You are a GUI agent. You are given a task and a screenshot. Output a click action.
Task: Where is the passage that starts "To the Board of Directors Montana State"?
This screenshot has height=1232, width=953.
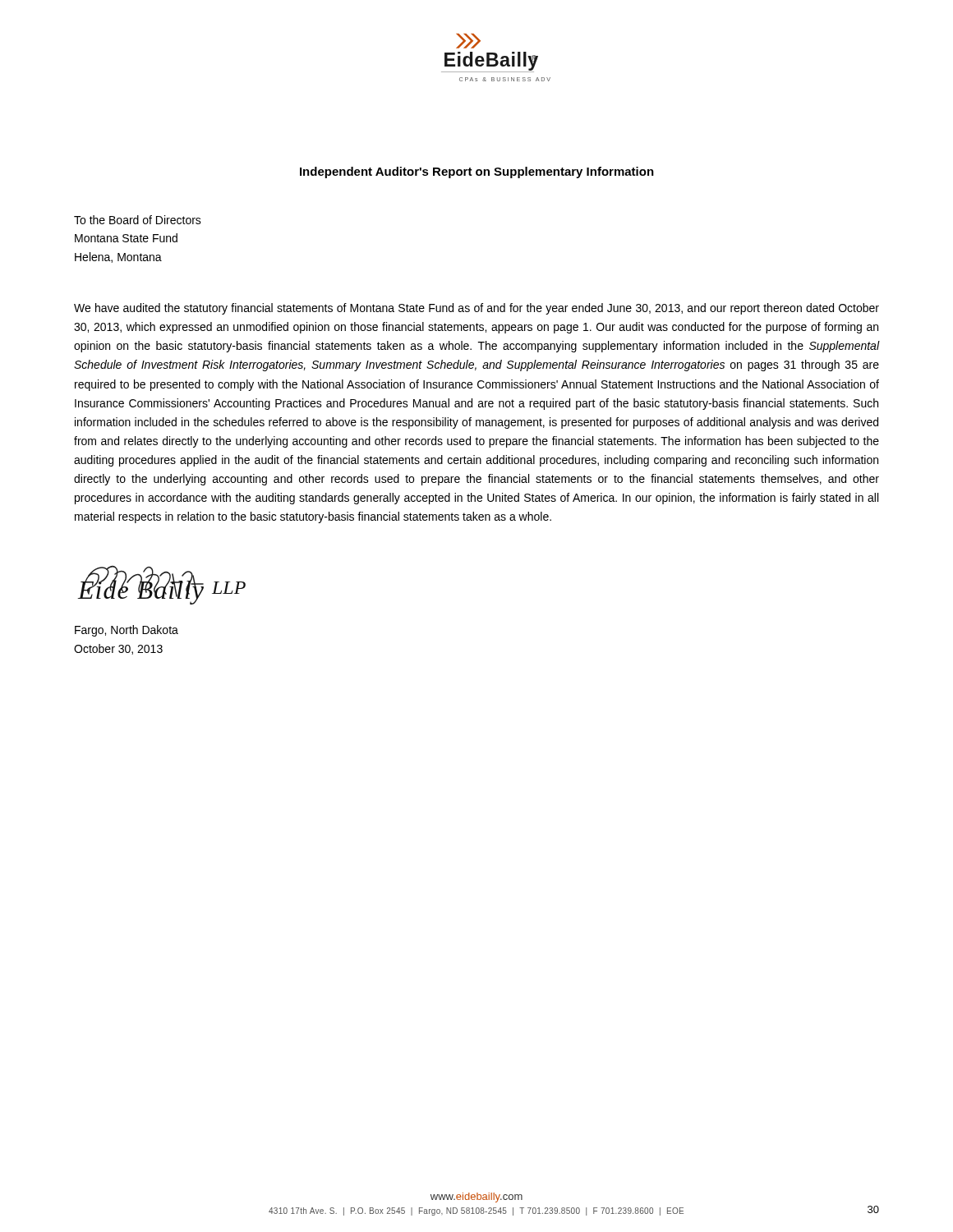click(x=138, y=239)
